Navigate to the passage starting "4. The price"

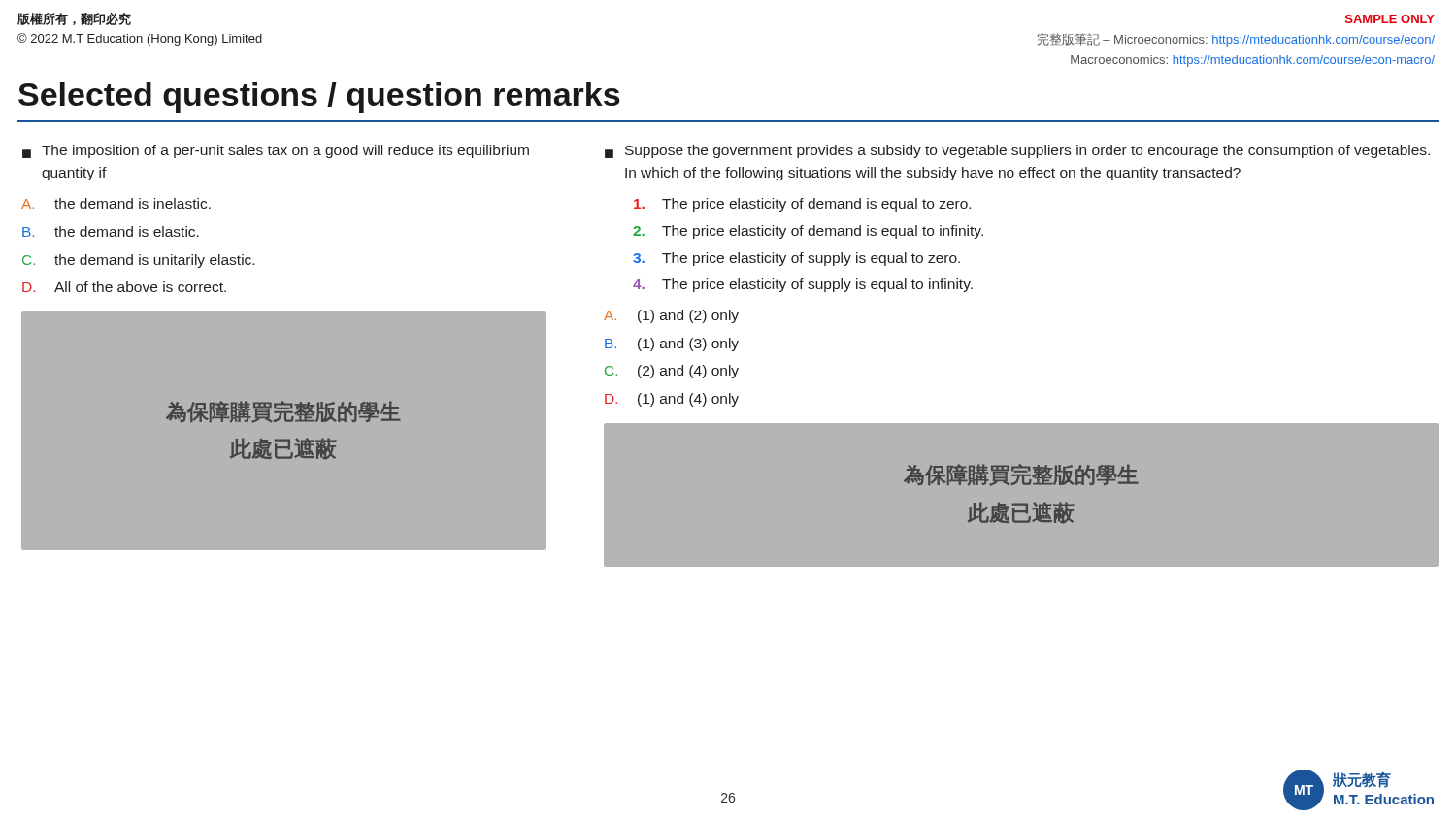(803, 285)
